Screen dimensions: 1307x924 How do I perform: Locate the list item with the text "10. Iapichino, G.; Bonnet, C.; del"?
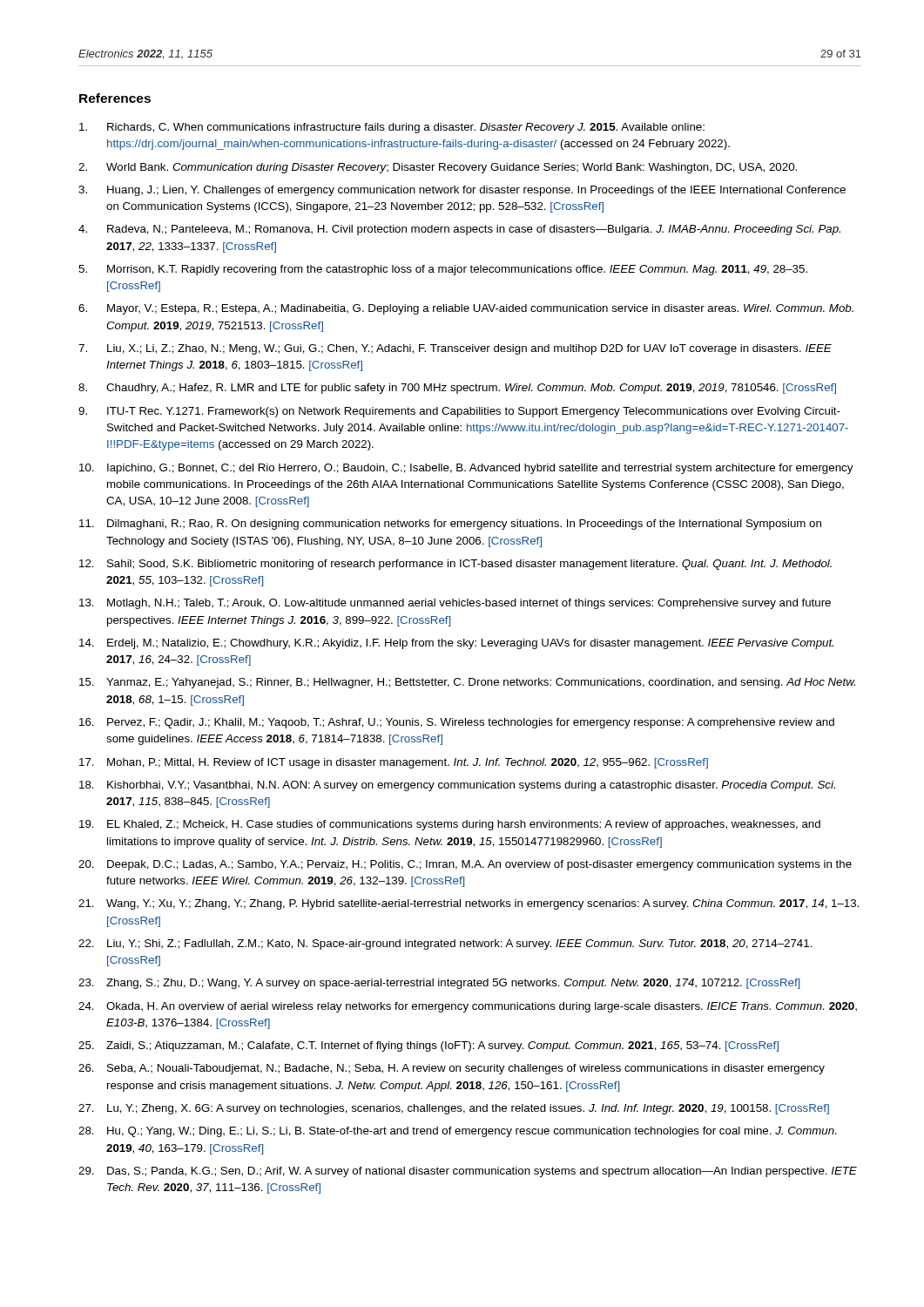coord(470,484)
